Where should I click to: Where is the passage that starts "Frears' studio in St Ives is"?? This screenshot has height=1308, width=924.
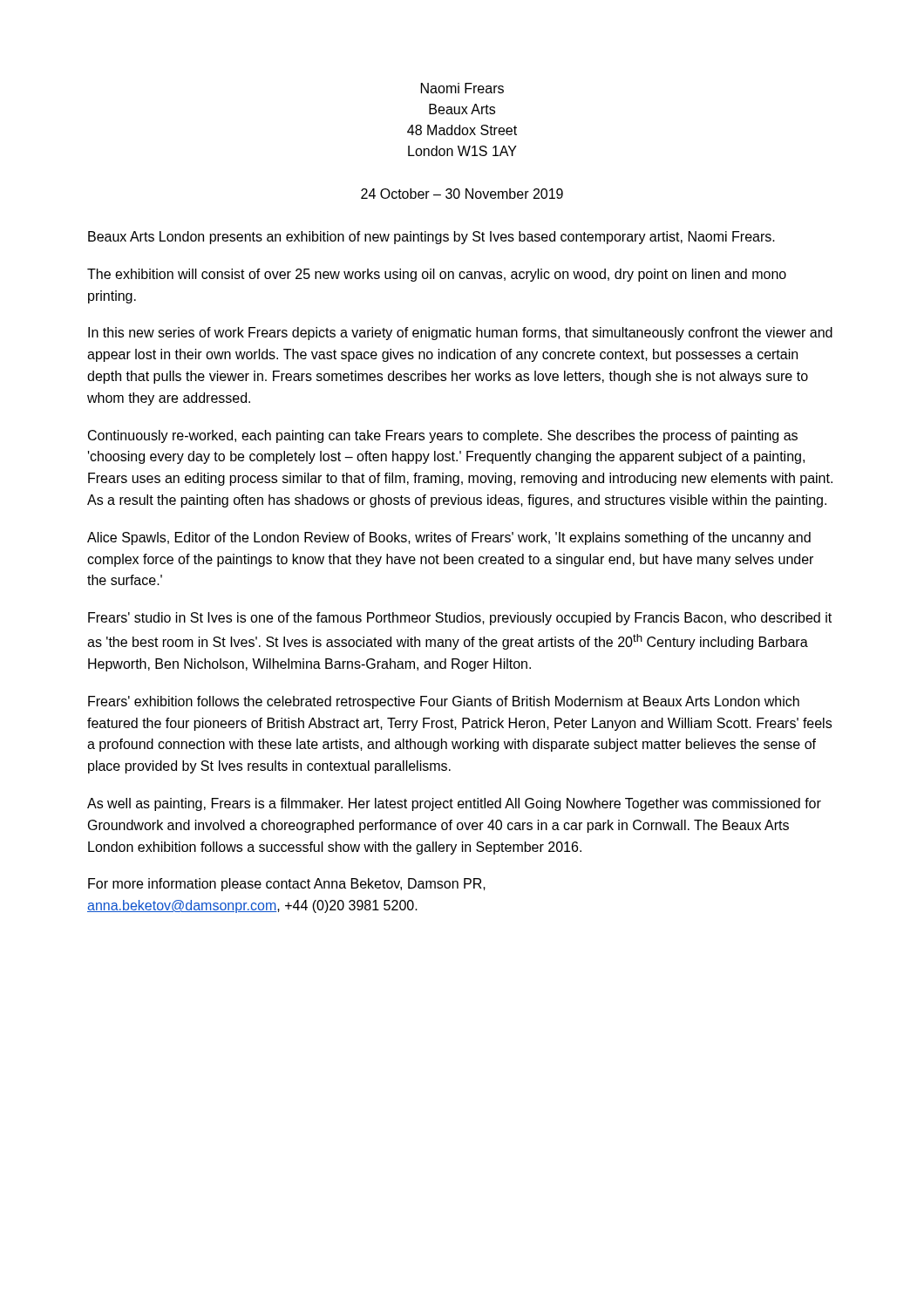click(x=459, y=641)
